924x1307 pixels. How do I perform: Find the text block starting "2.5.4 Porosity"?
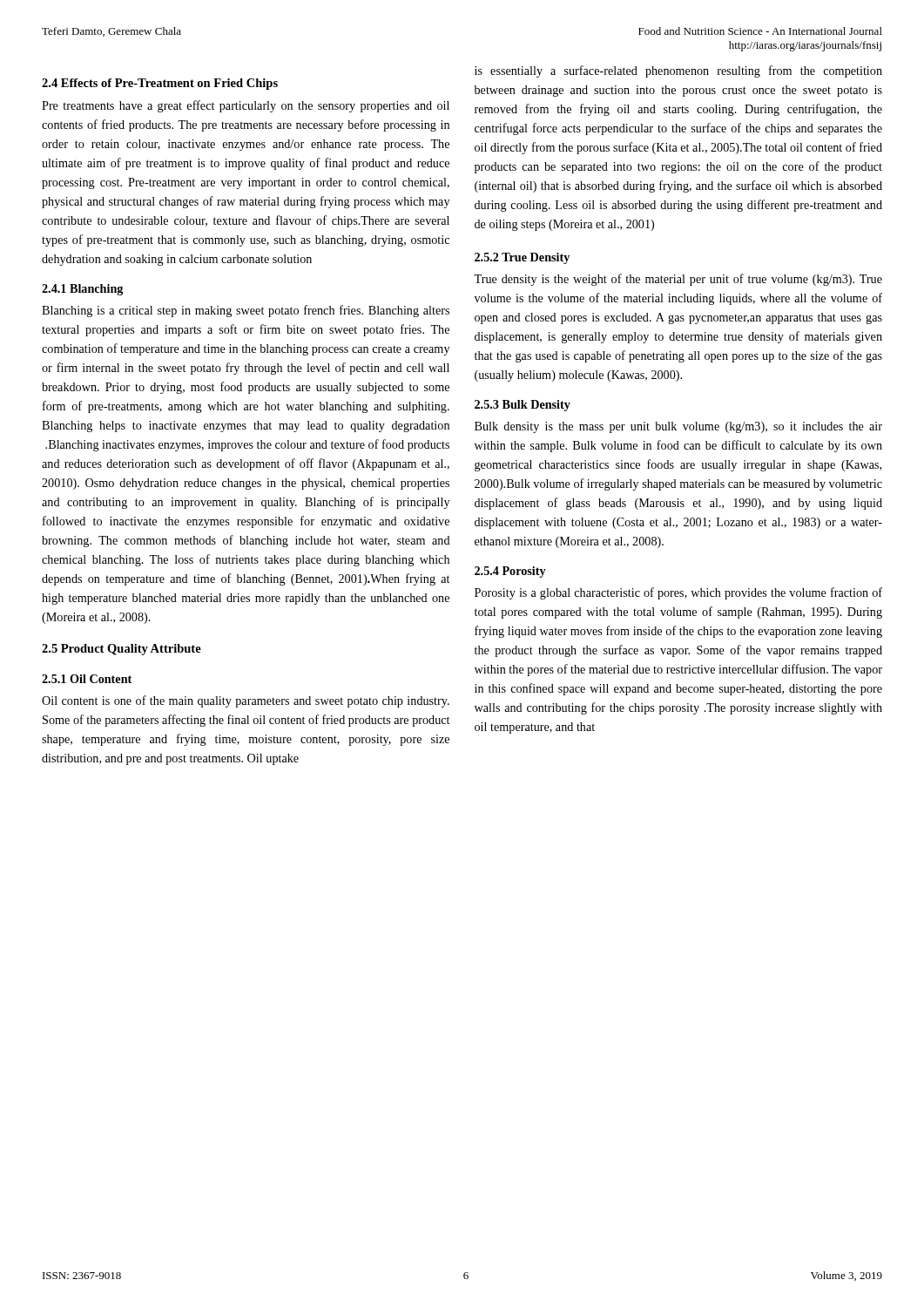[510, 571]
